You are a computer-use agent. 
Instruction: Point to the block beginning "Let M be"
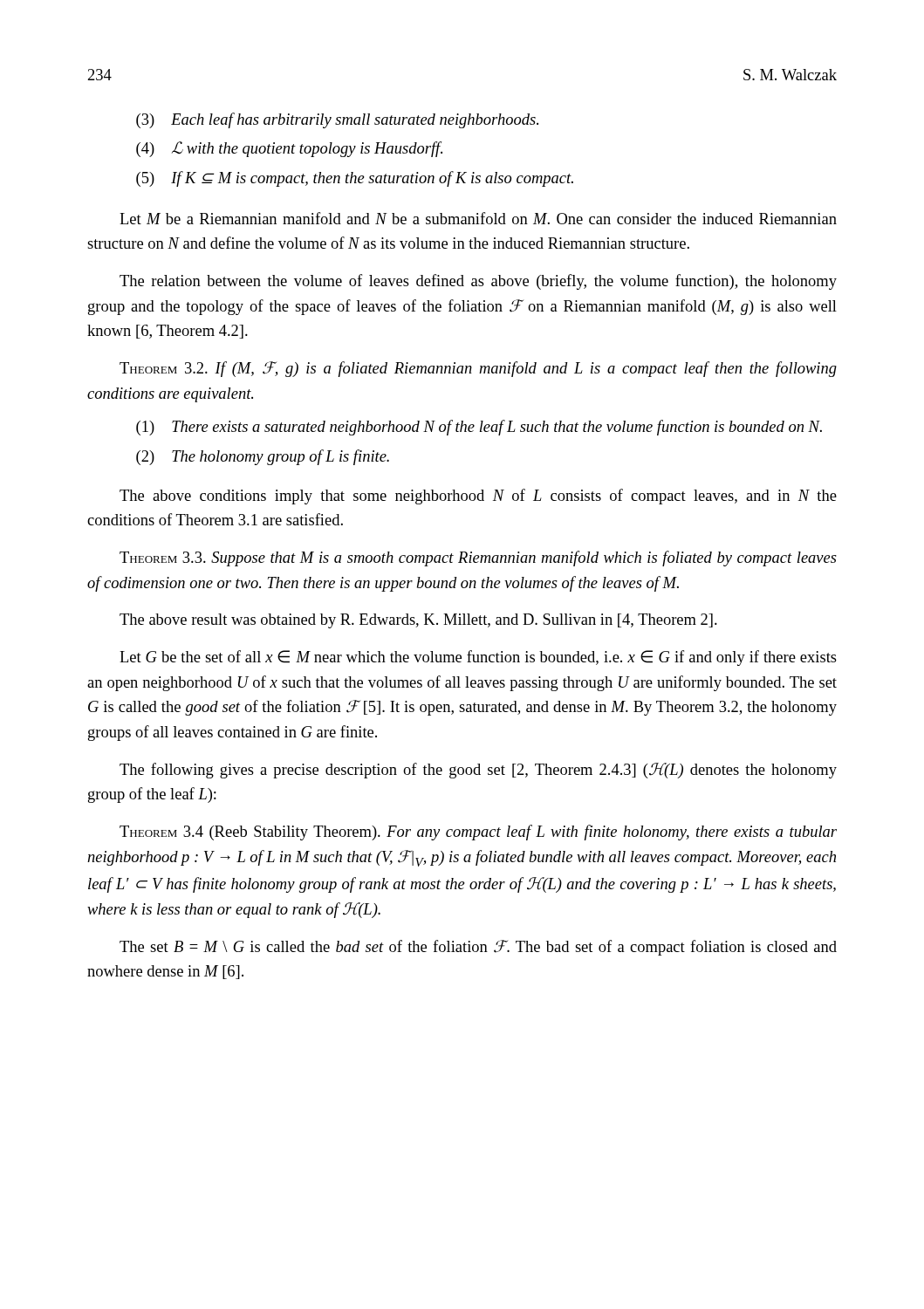coord(462,232)
